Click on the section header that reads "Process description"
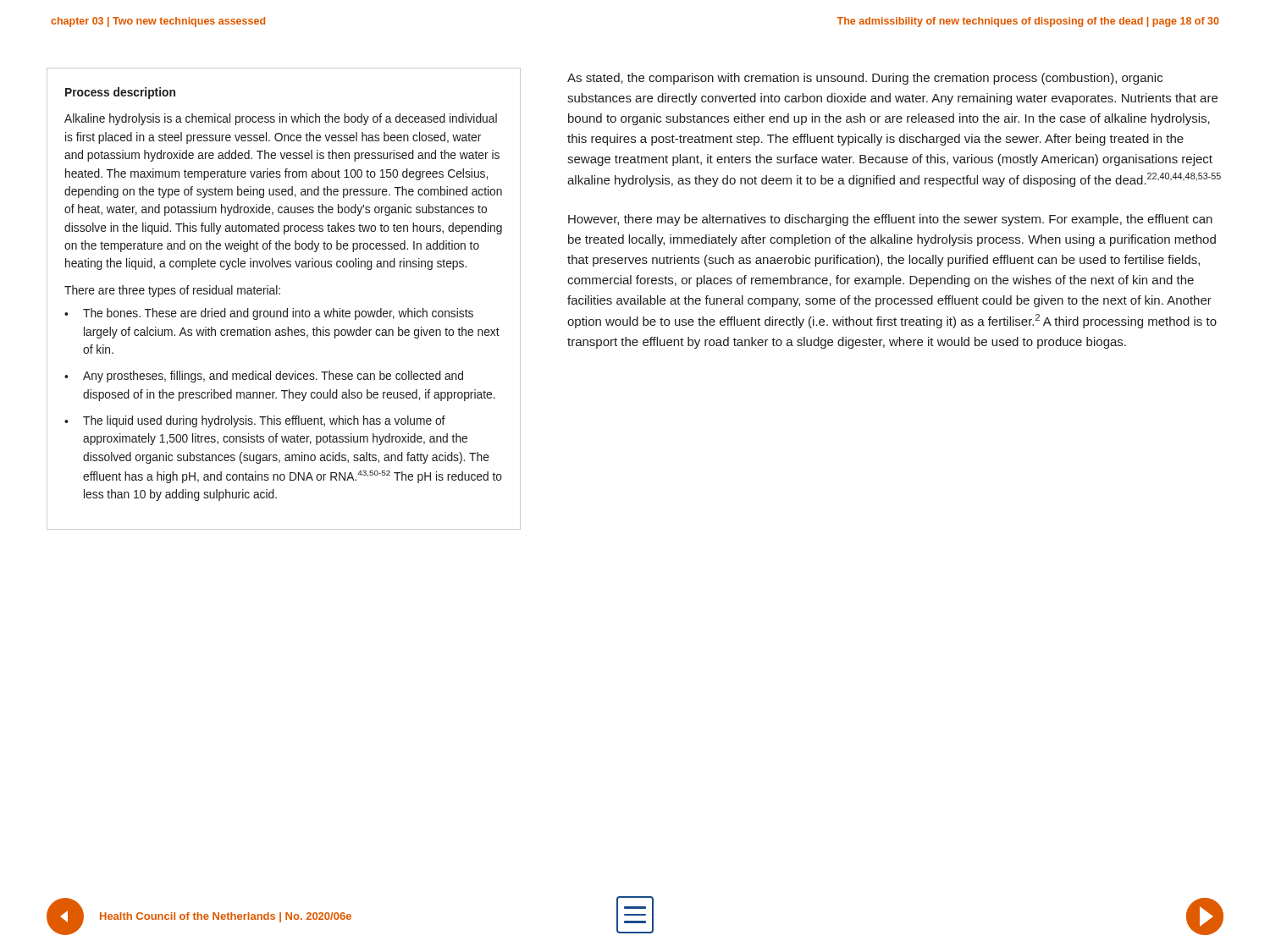 point(120,93)
